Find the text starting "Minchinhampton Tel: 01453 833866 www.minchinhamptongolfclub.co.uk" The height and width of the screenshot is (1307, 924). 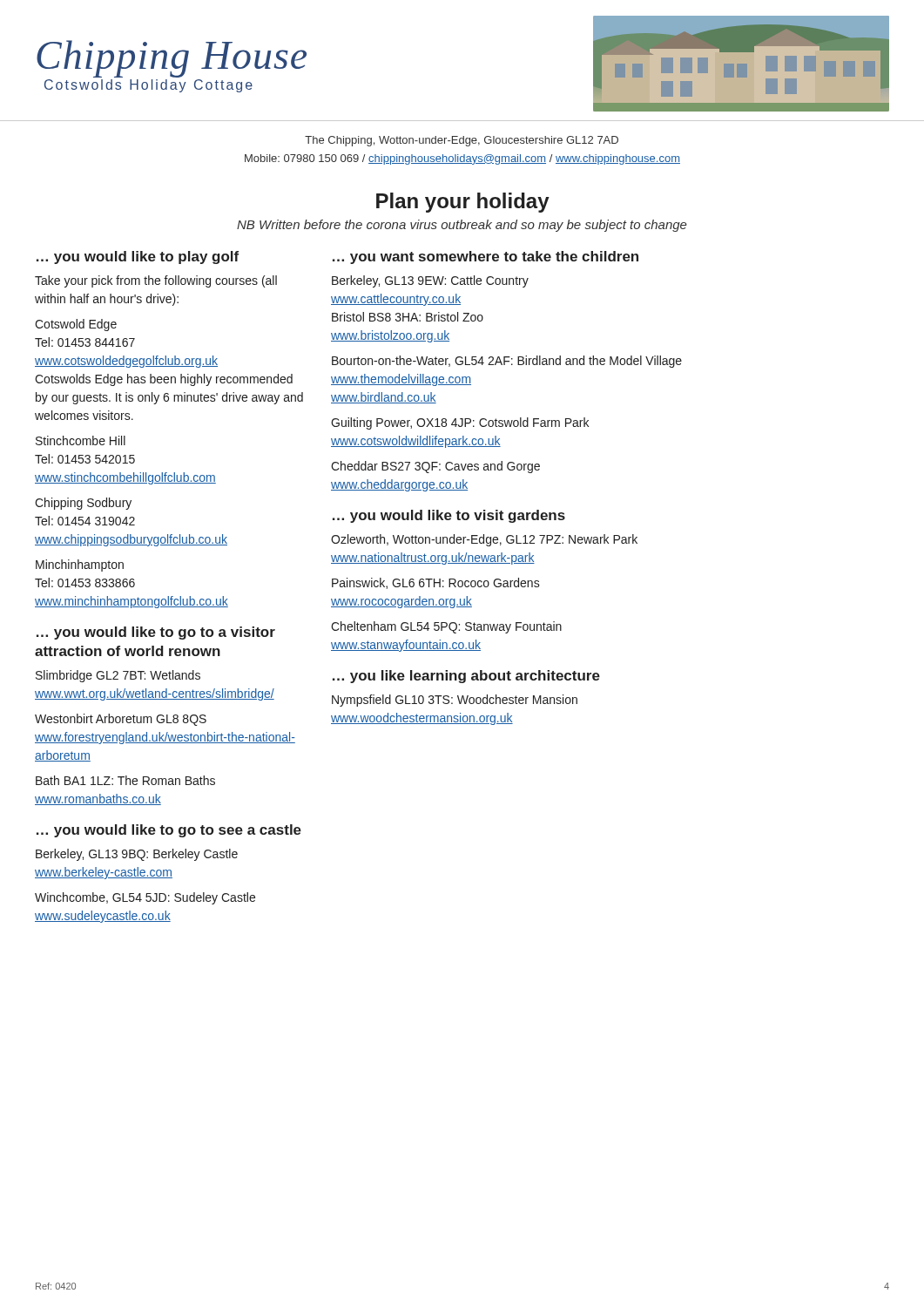pos(131,583)
